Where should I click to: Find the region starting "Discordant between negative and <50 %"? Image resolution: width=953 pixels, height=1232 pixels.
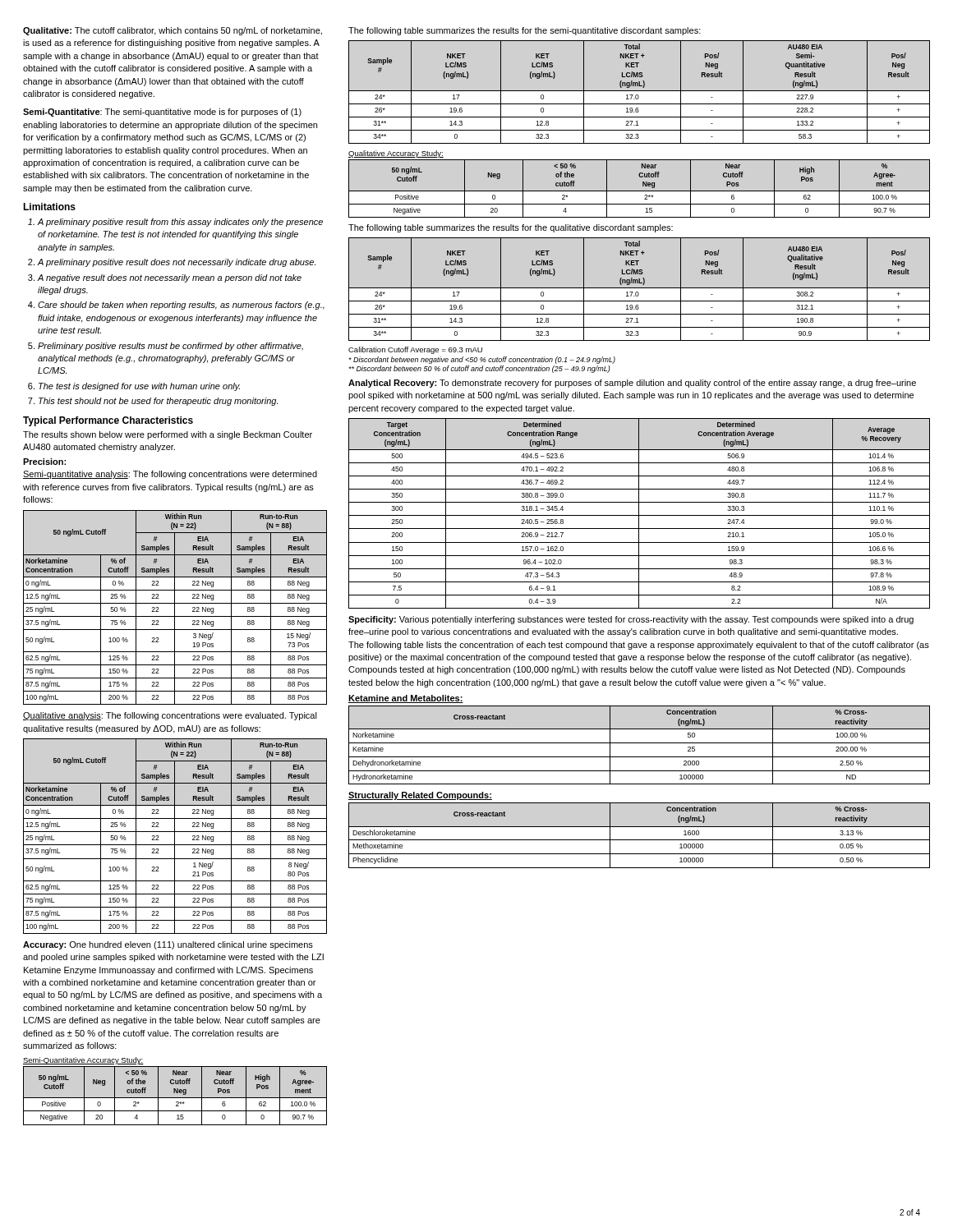point(482,360)
